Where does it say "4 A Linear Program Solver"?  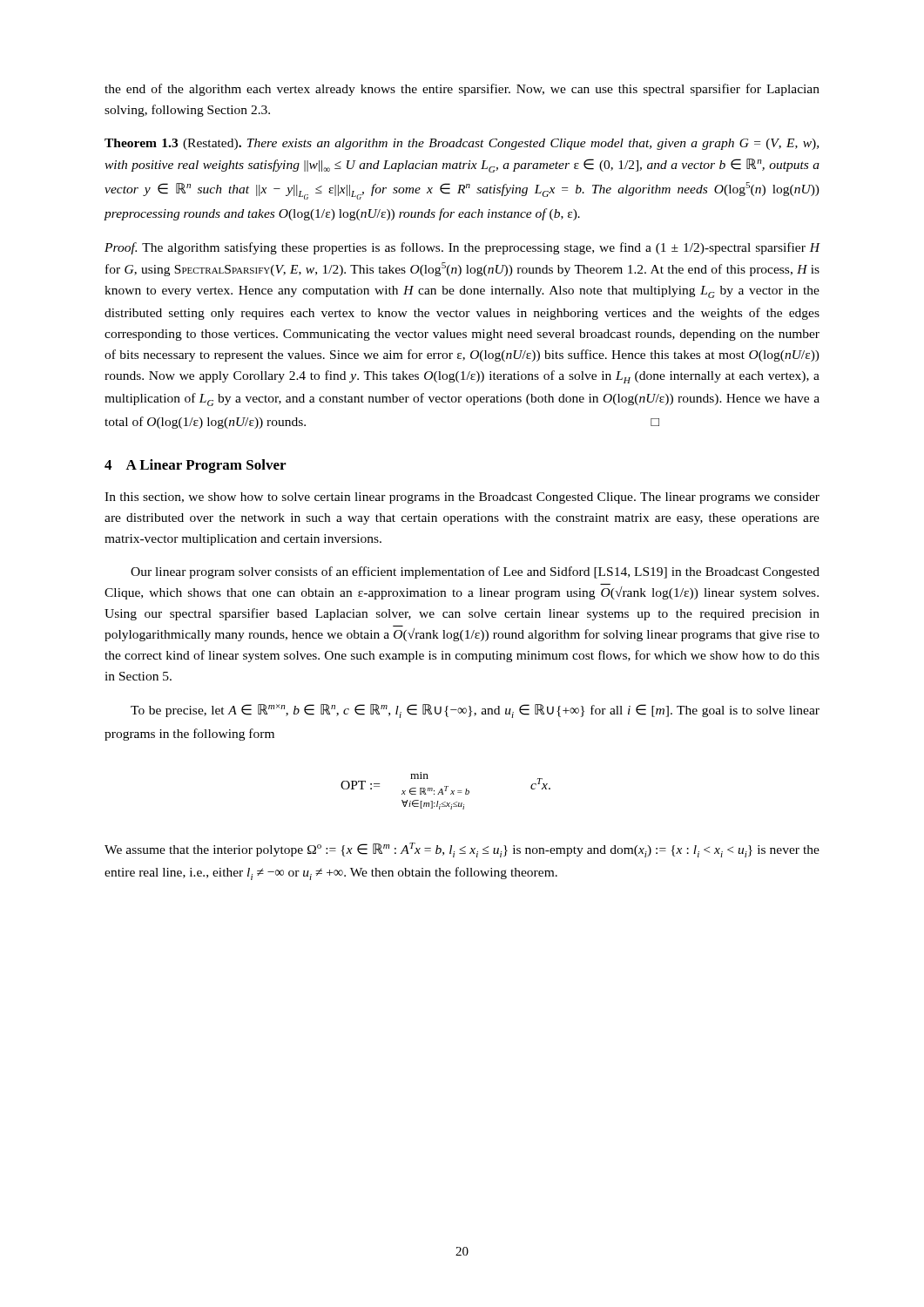(195, 465)
